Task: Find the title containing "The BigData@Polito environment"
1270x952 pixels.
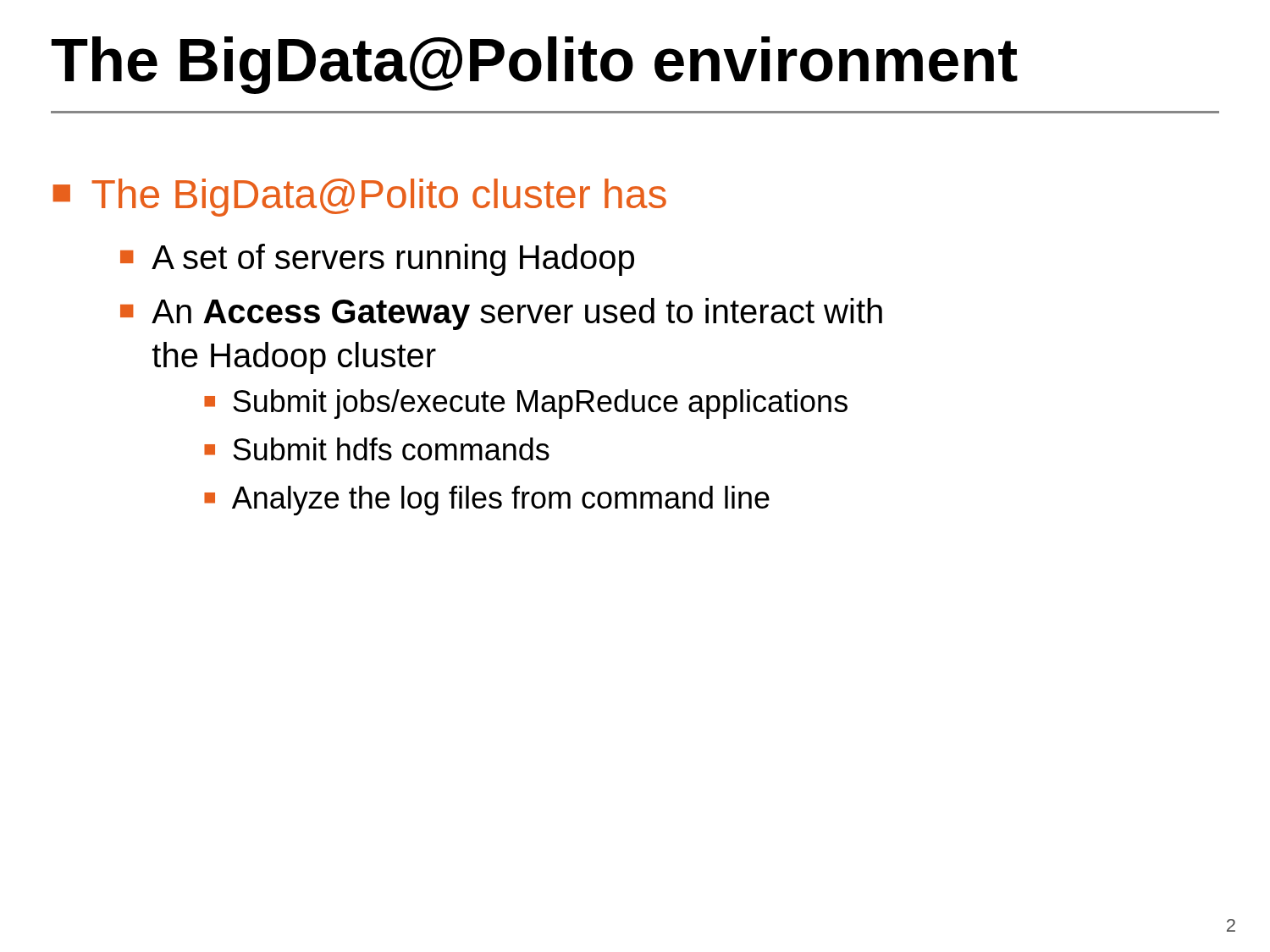Action: [635, 69]
